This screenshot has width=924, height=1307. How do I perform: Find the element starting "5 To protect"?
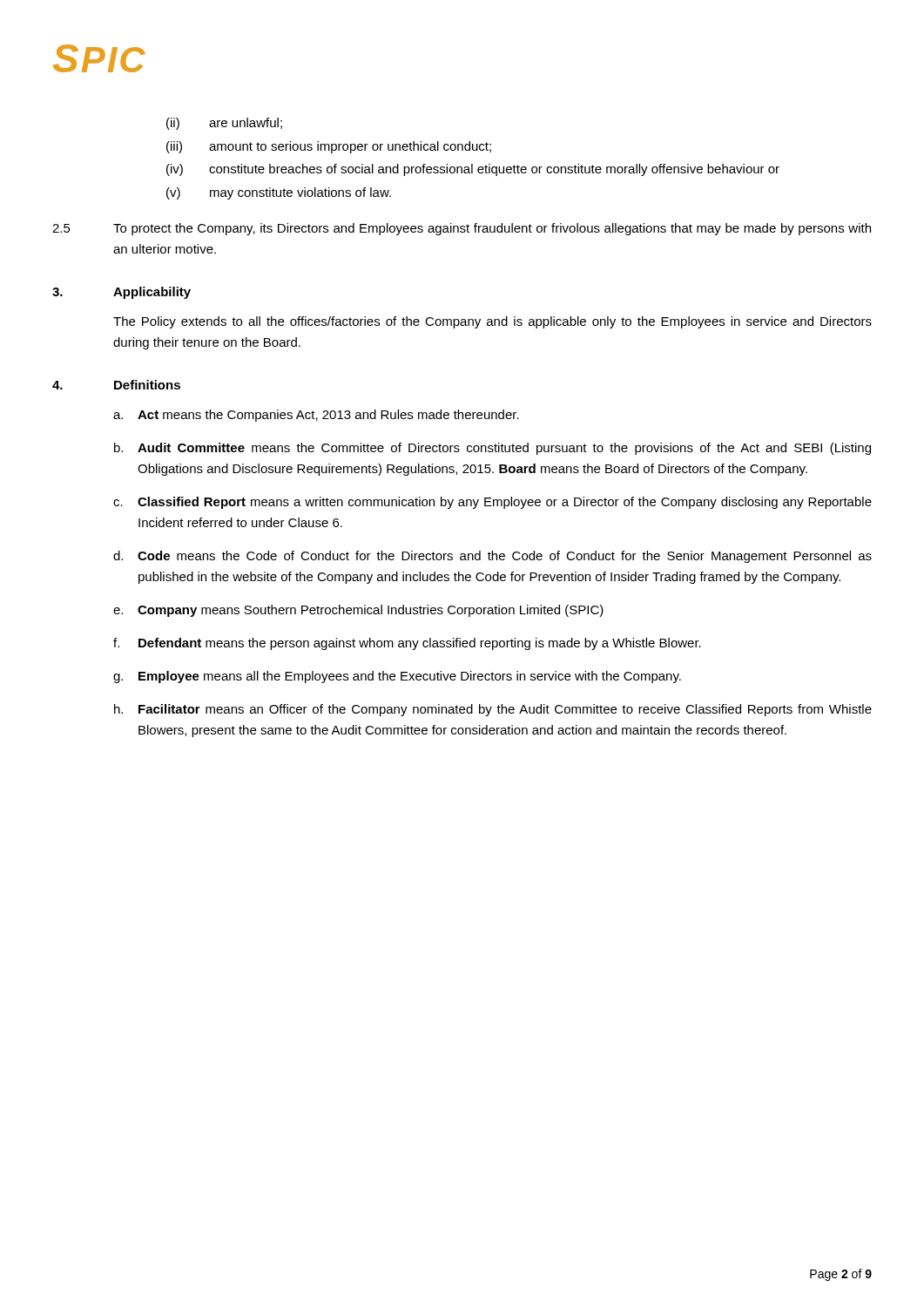[x=462, y=239]
